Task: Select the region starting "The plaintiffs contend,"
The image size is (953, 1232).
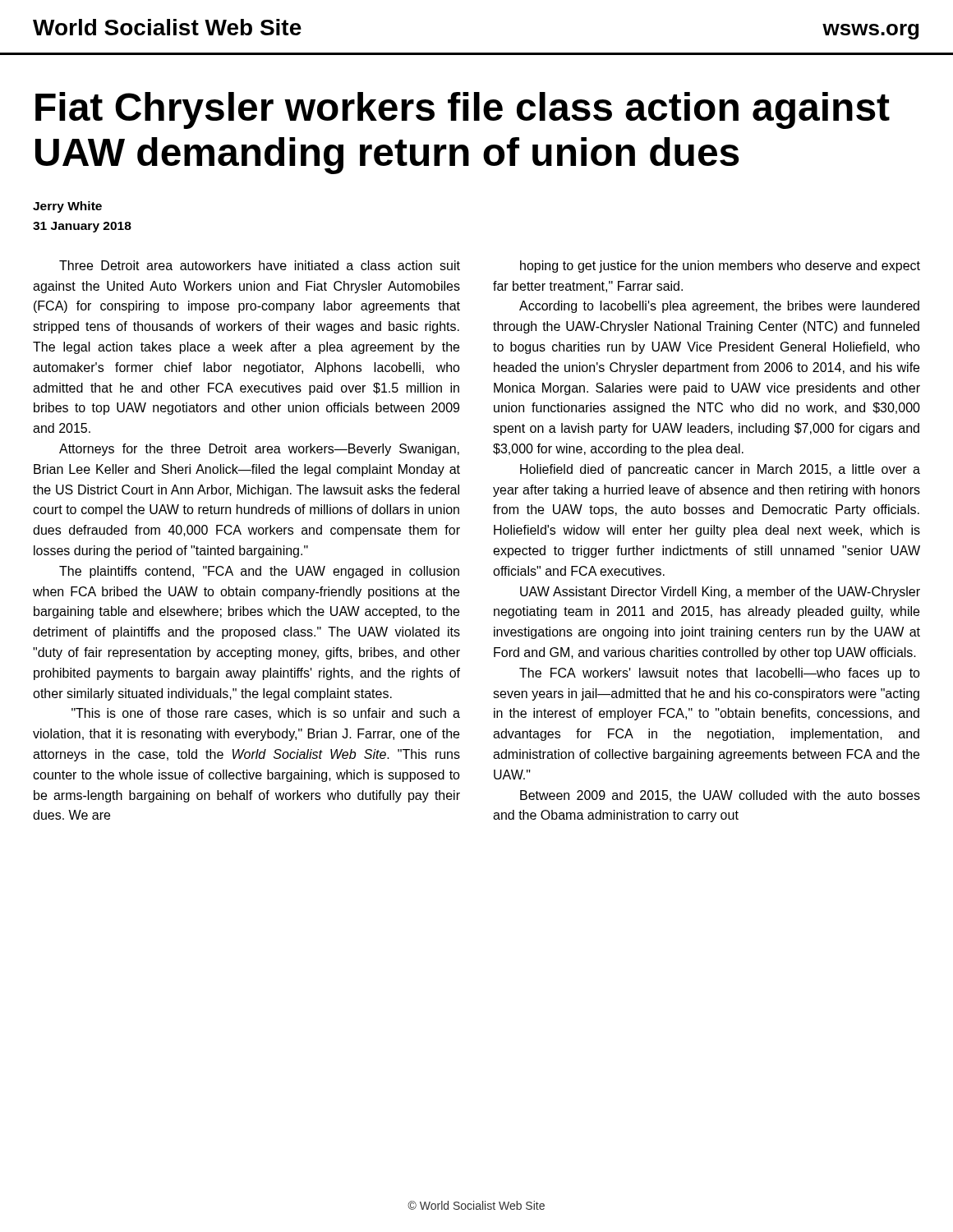Action: [x=246, y=633]
